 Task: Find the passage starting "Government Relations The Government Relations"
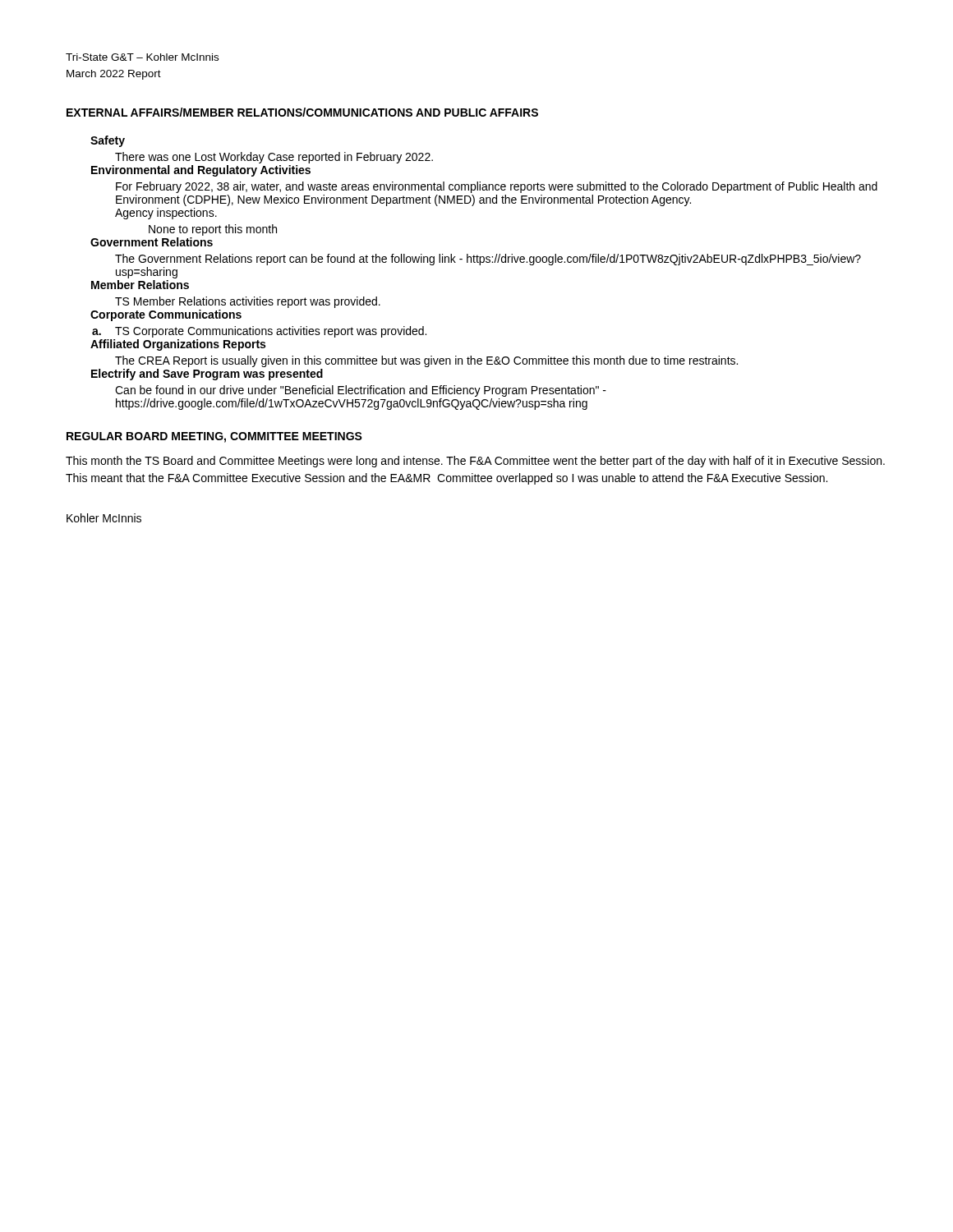tap(489, 257)
